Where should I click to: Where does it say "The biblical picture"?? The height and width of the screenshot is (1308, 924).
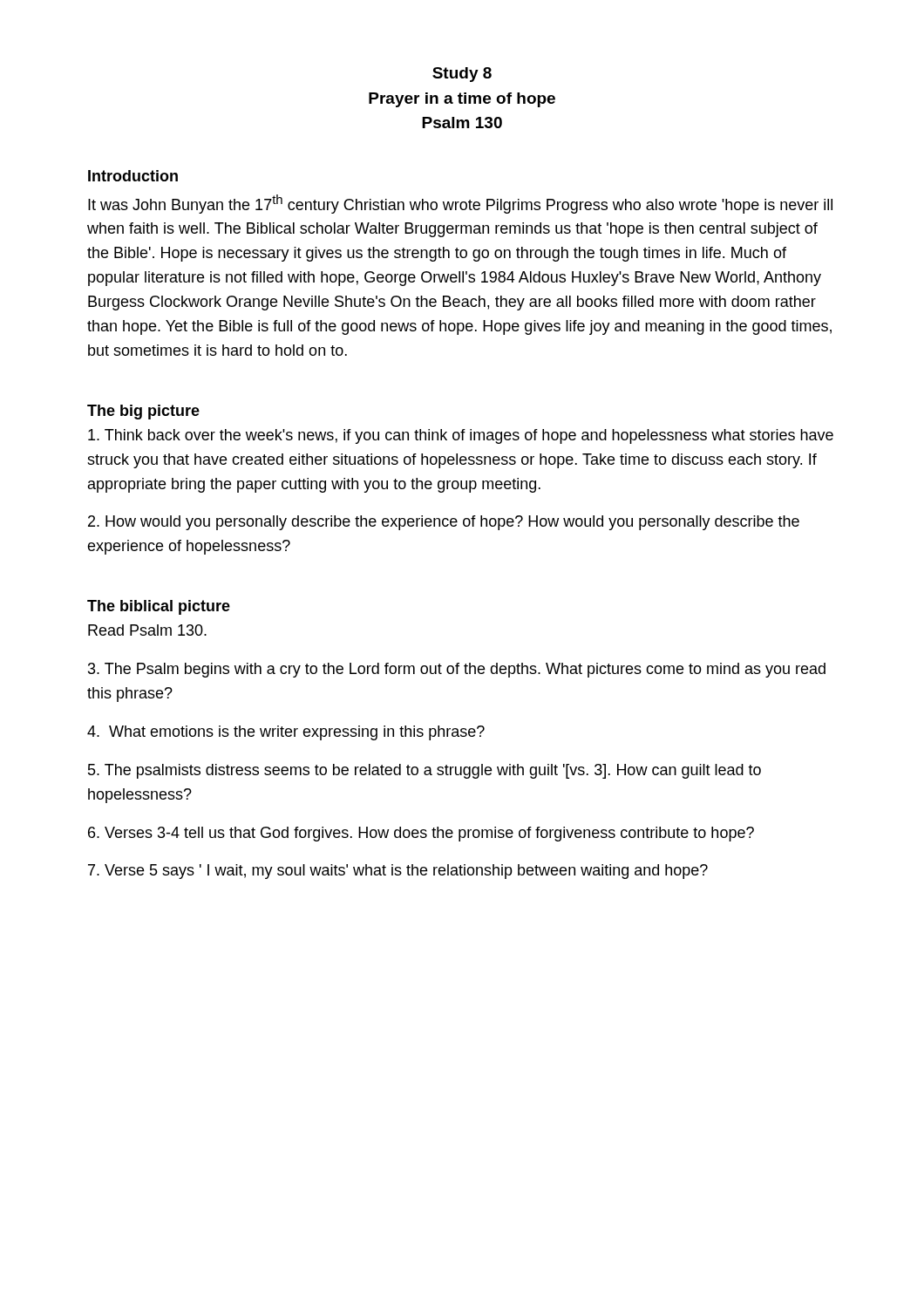point(159,606)
